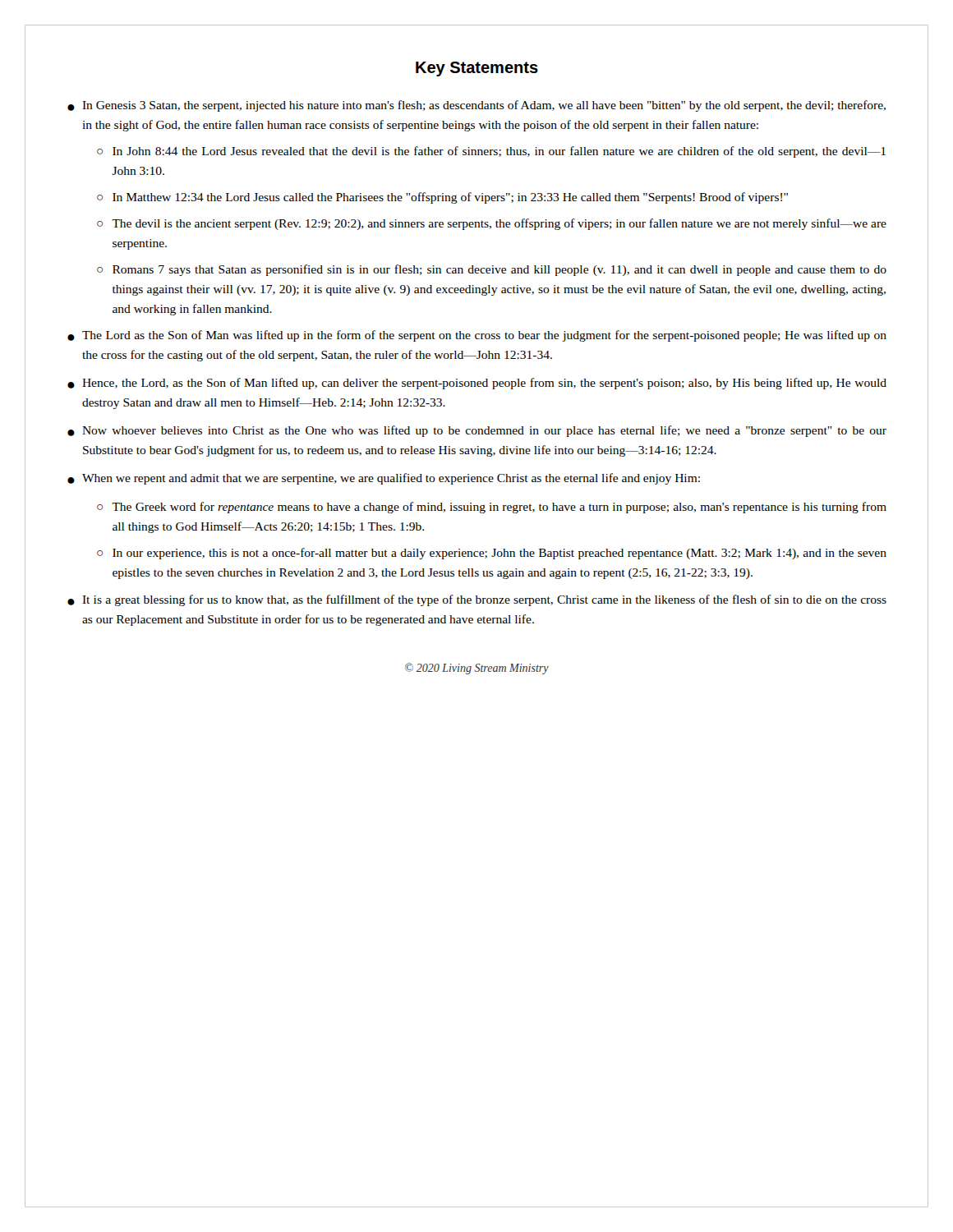Image resolution: width=953 pixels, height=1232 pixels.
Task: Find the passage starting "● Hence, the"
Action: click(476, 393)
